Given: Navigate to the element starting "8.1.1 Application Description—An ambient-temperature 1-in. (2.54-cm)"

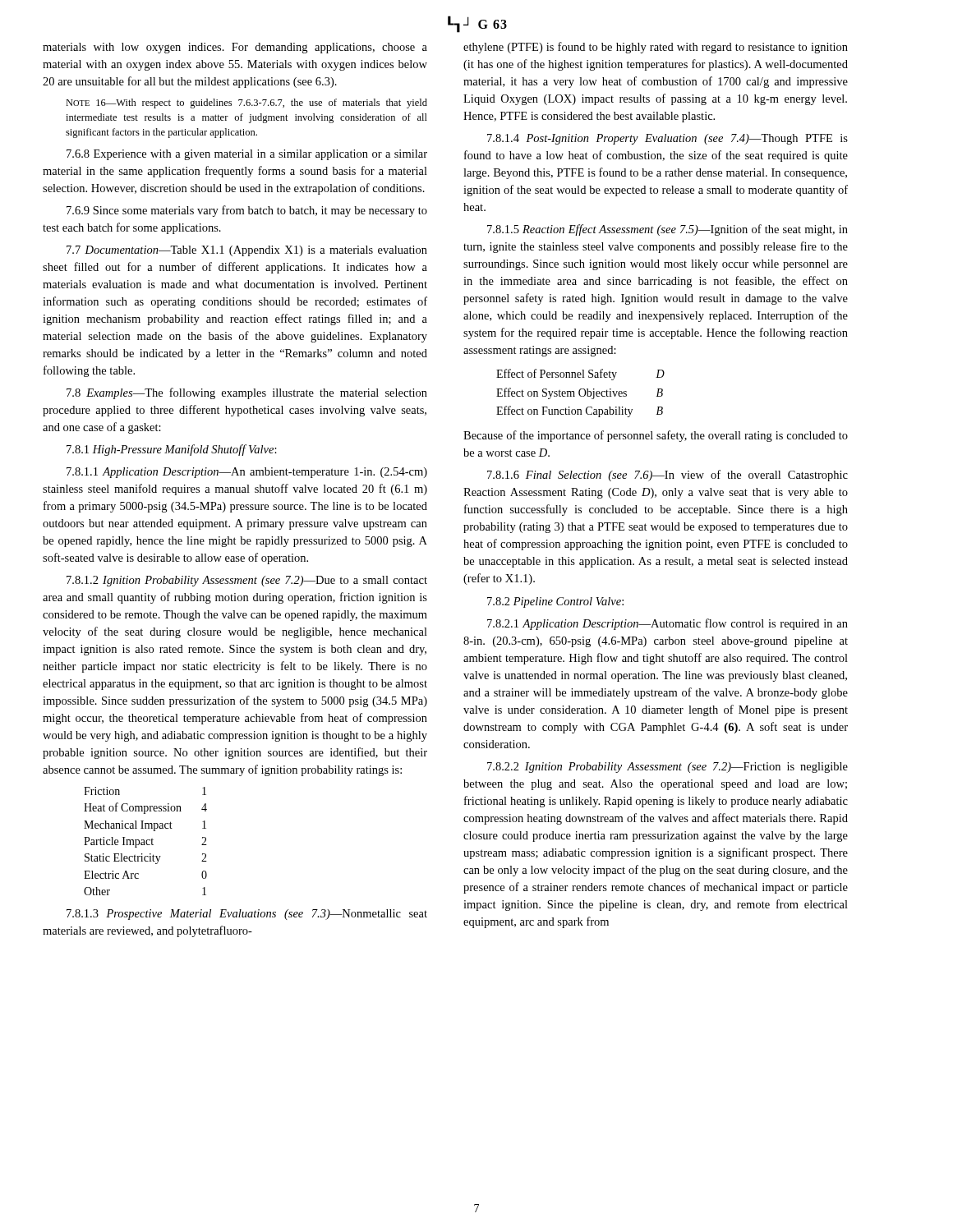Looking at the screenshot, I should click(x=235, y=515).
